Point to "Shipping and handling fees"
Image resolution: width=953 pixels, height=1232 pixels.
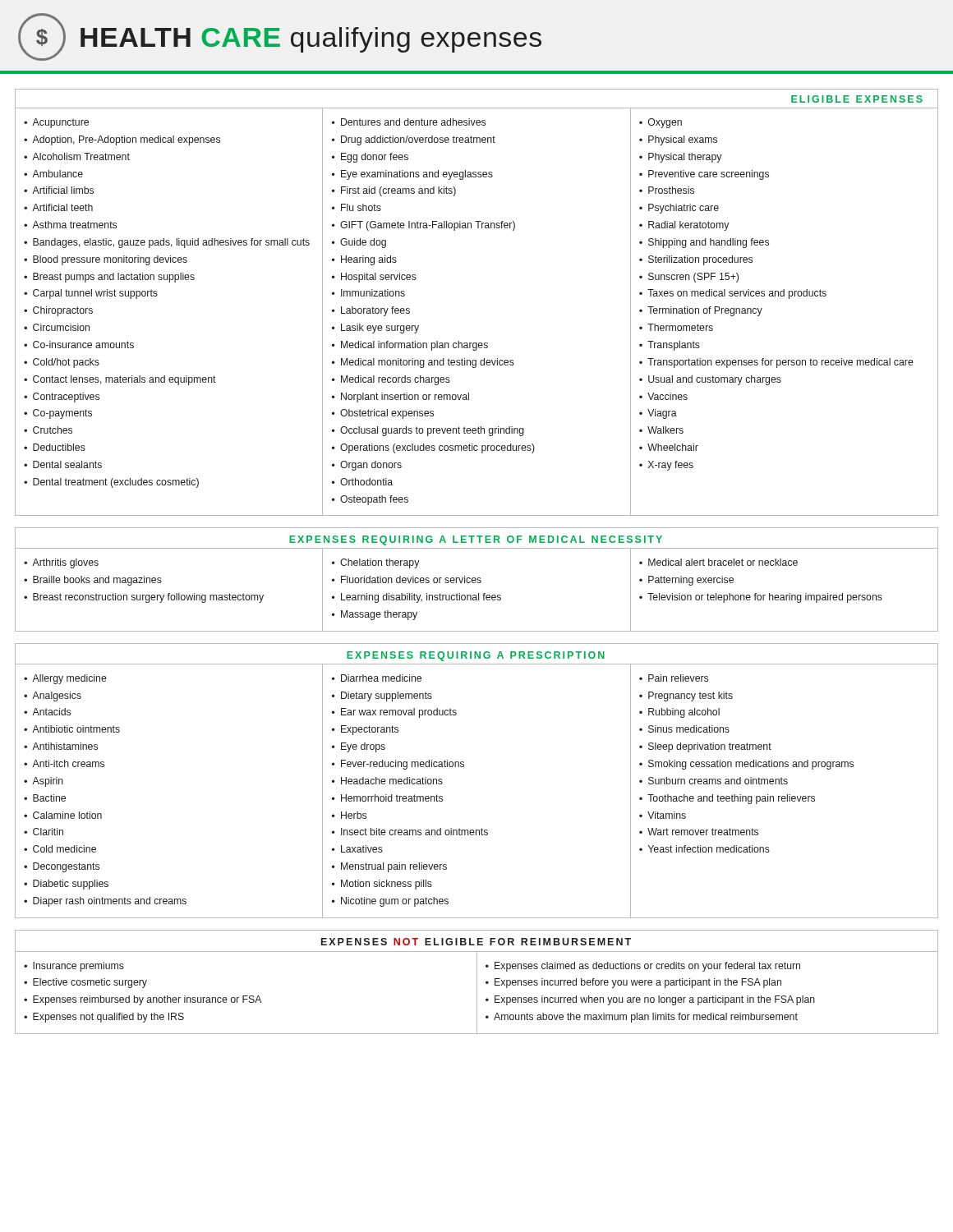pos(709,242)
